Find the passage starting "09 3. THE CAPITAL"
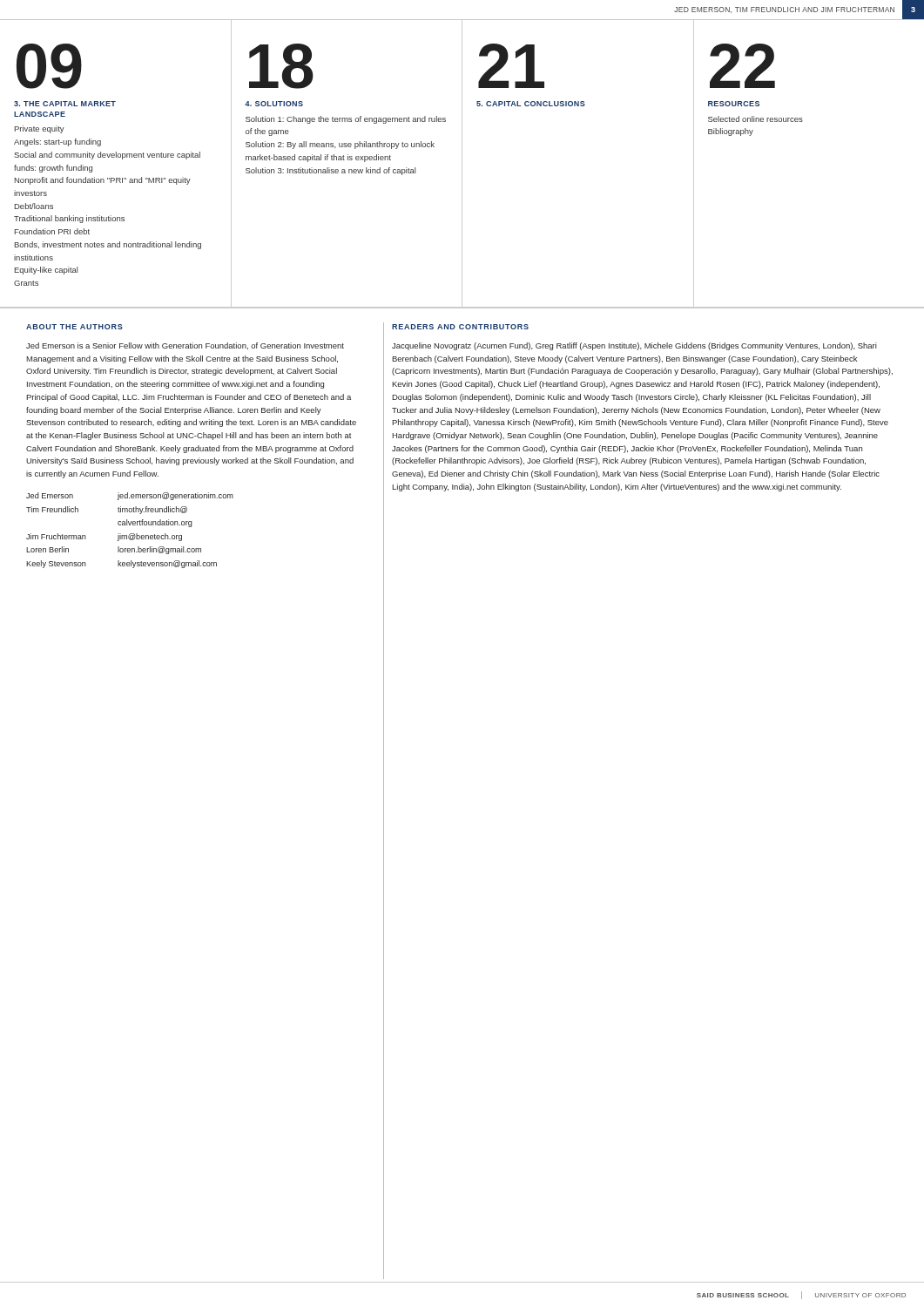The width and height of the screenshot is (924, 1307). pos(49,66)
